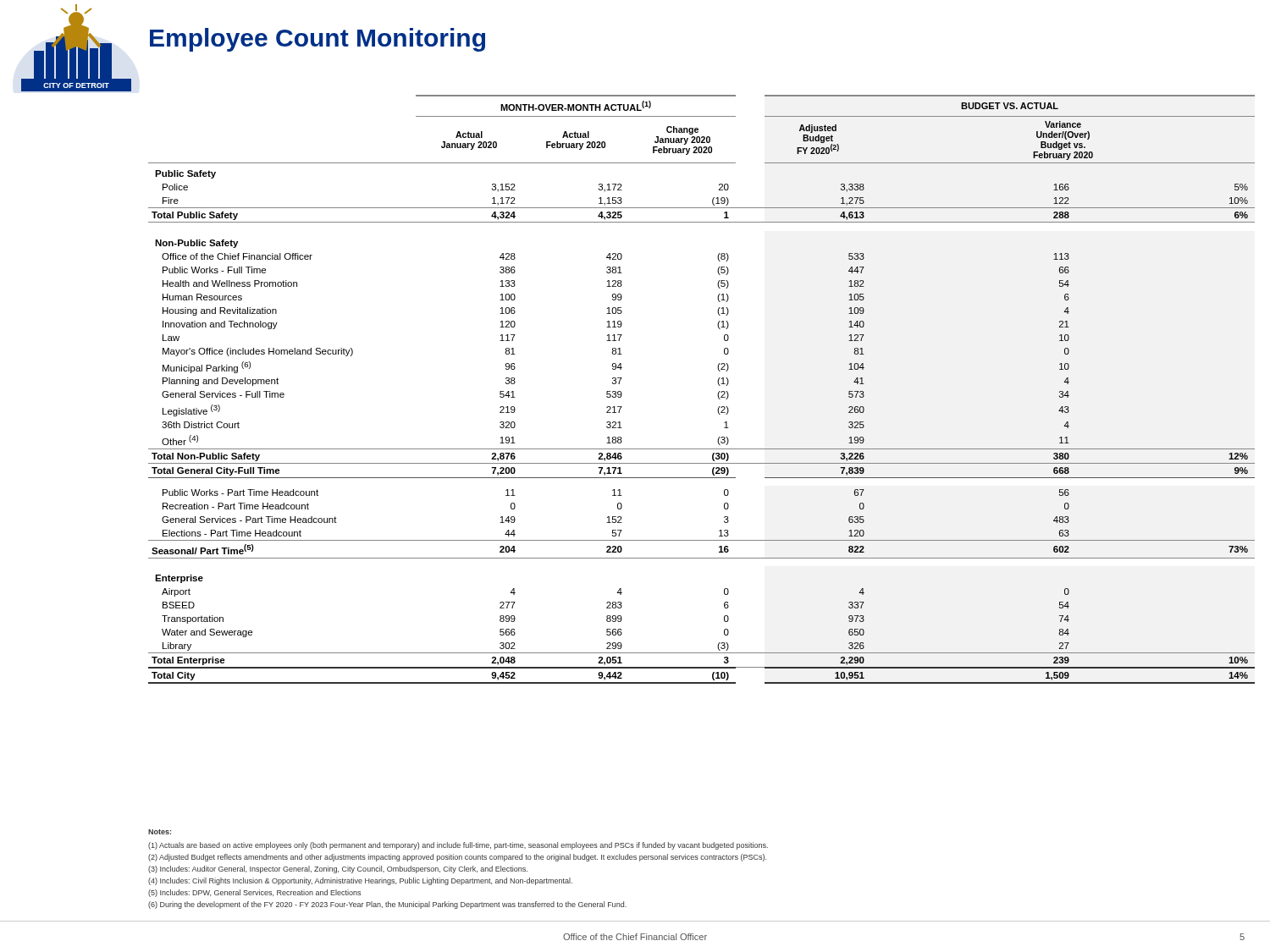Viewport: 1270px width, 952px height.
Task: Navigate to the element starting "Employee Count Monitoring"
Action: [318, 38]
